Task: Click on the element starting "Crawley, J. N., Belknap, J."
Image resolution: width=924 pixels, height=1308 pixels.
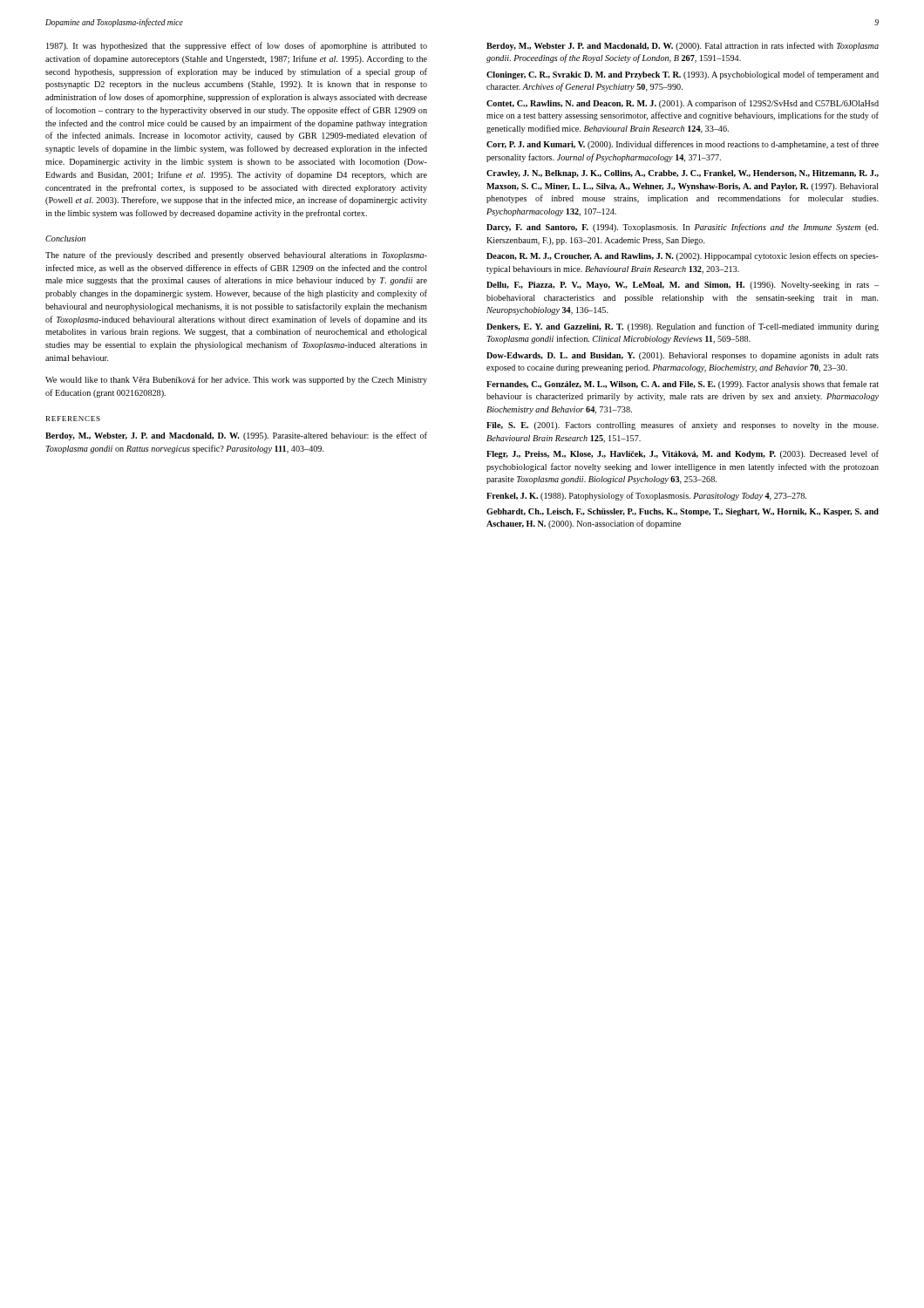Action: 683,192
